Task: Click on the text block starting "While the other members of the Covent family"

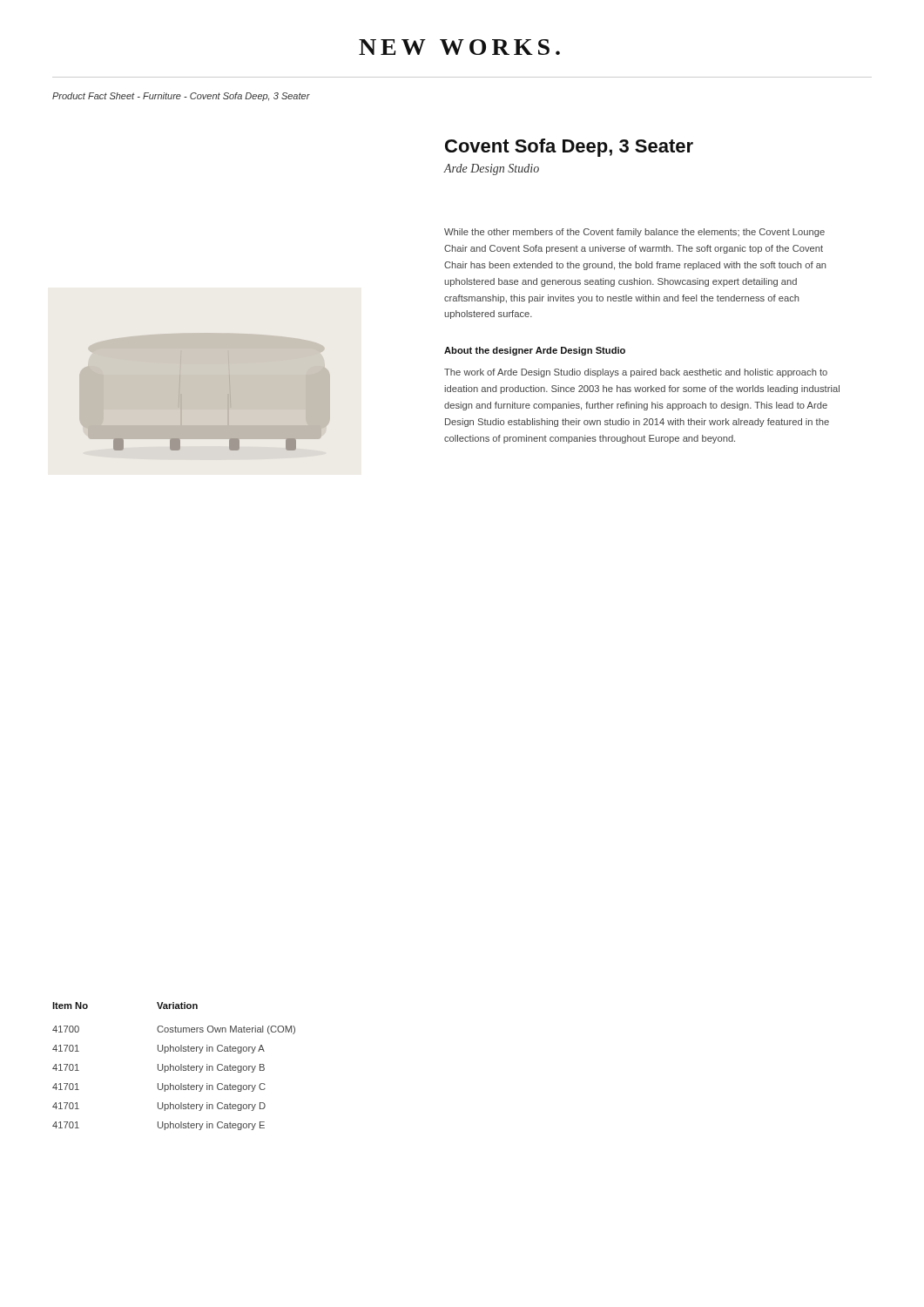Action: (x=635, y=273)
